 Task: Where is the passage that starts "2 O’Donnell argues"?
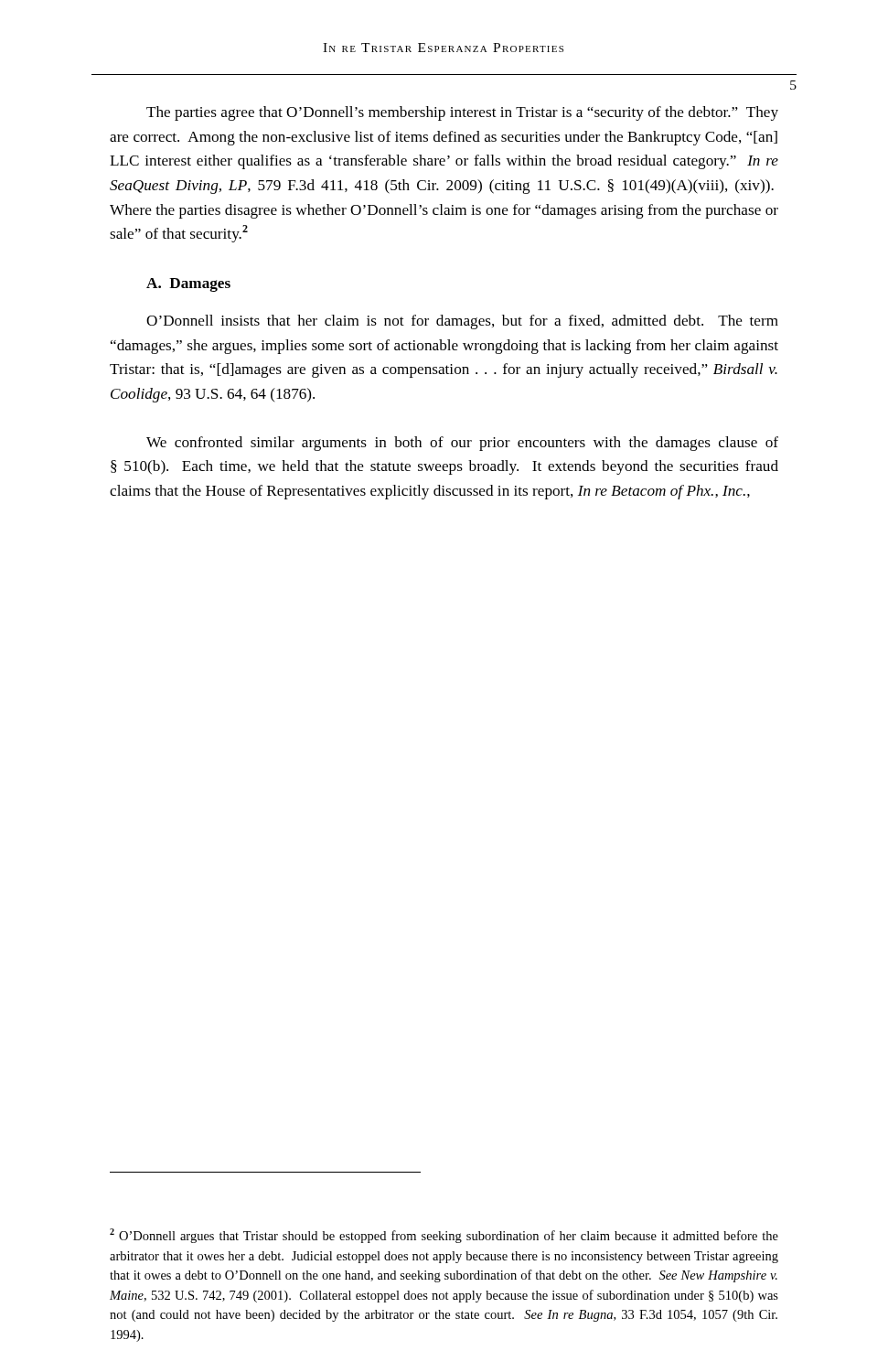[x=444, y=1286]
